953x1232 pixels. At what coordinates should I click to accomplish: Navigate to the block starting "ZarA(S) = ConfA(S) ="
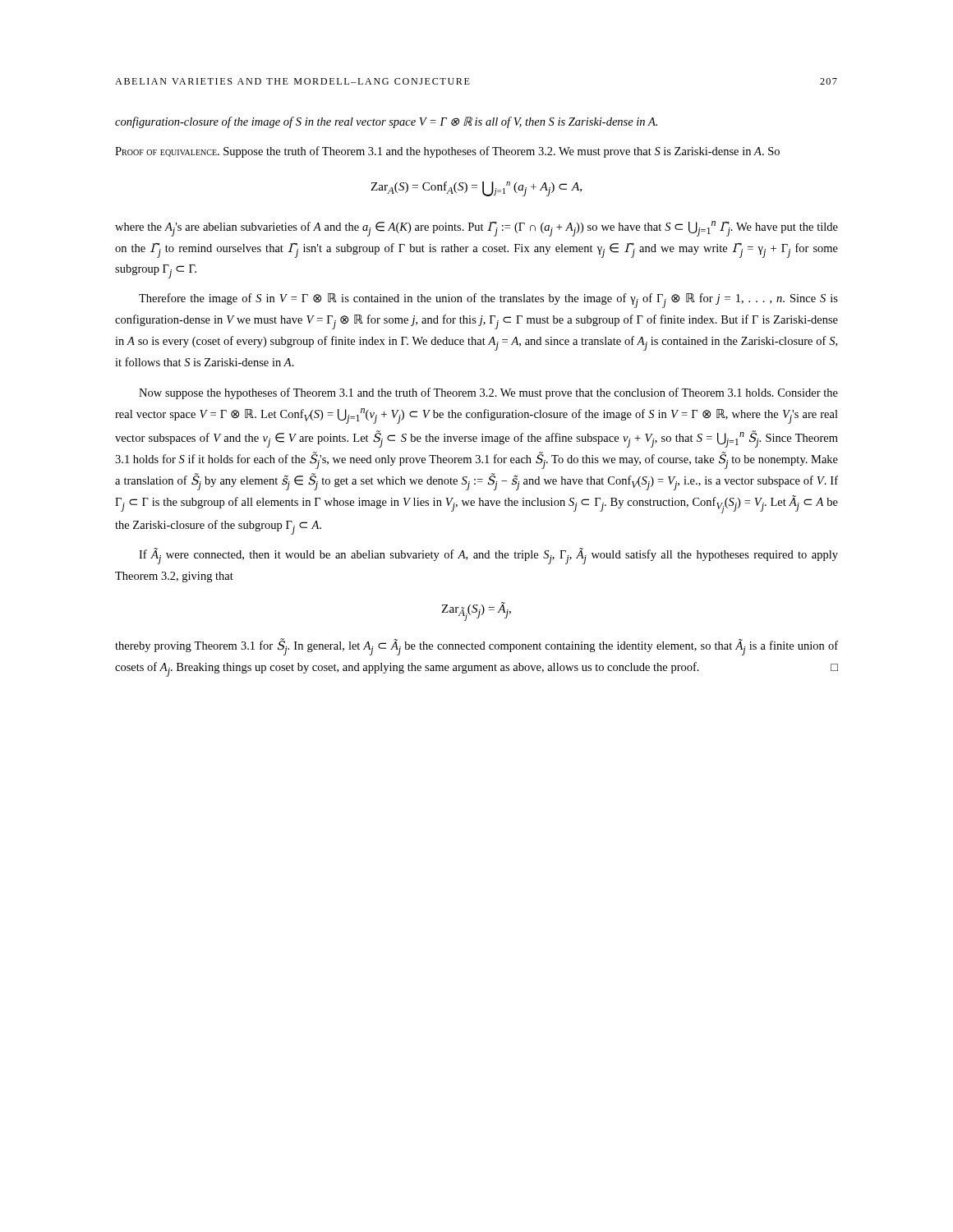click(x=476, y=188)
